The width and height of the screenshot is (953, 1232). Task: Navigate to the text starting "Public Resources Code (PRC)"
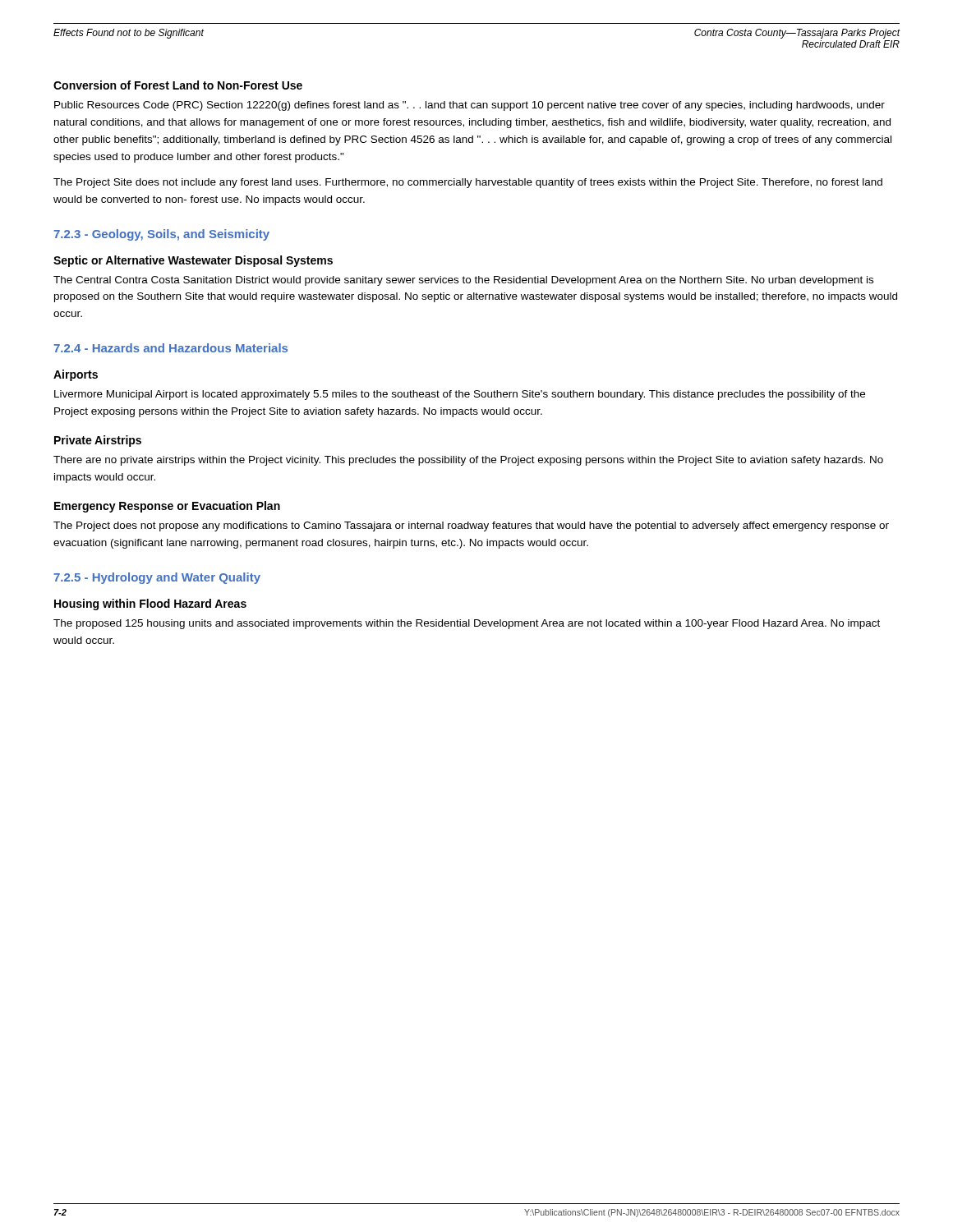(x=473, y=130)
